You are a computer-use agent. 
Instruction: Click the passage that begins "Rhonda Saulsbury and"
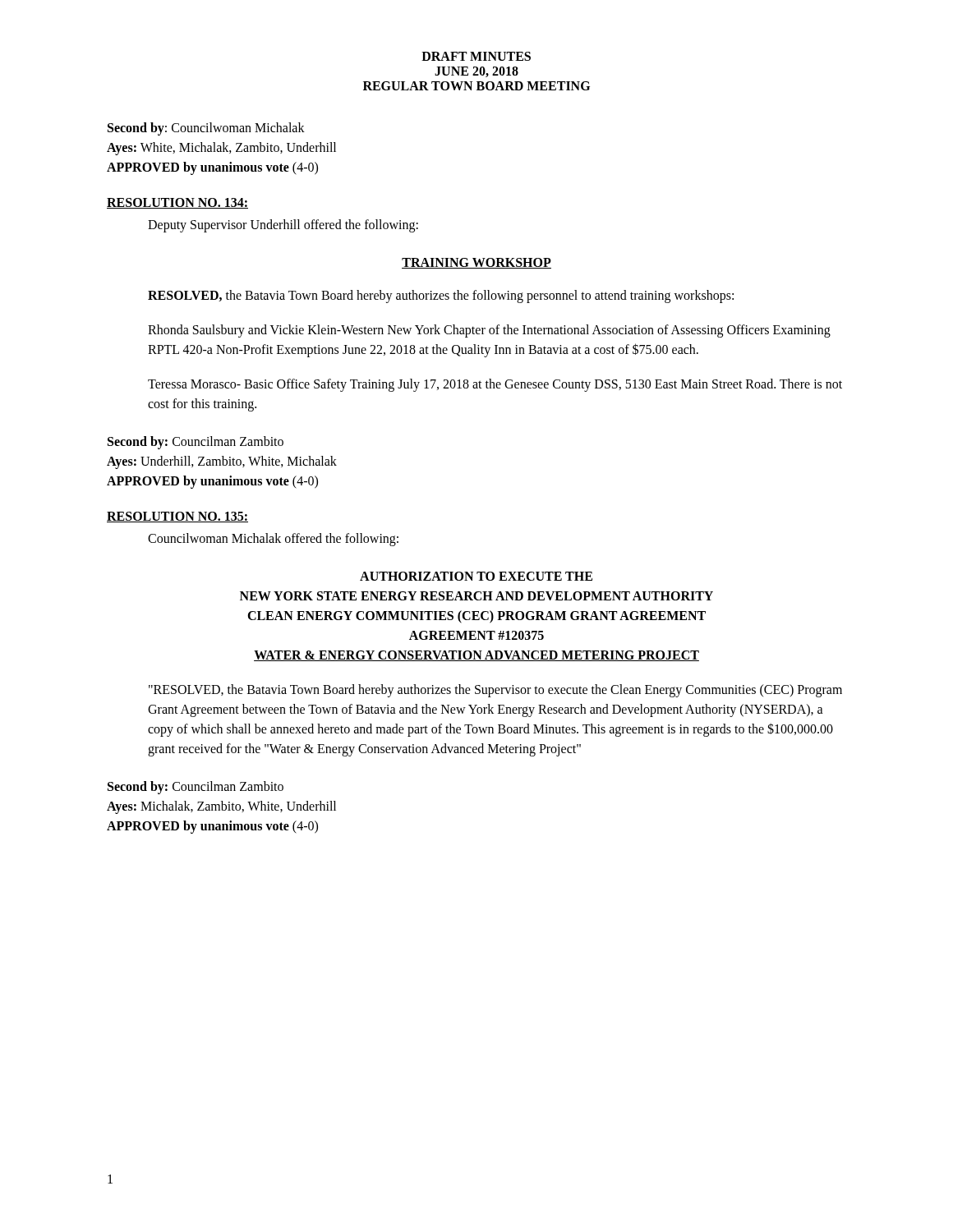(x=489, y=340)
